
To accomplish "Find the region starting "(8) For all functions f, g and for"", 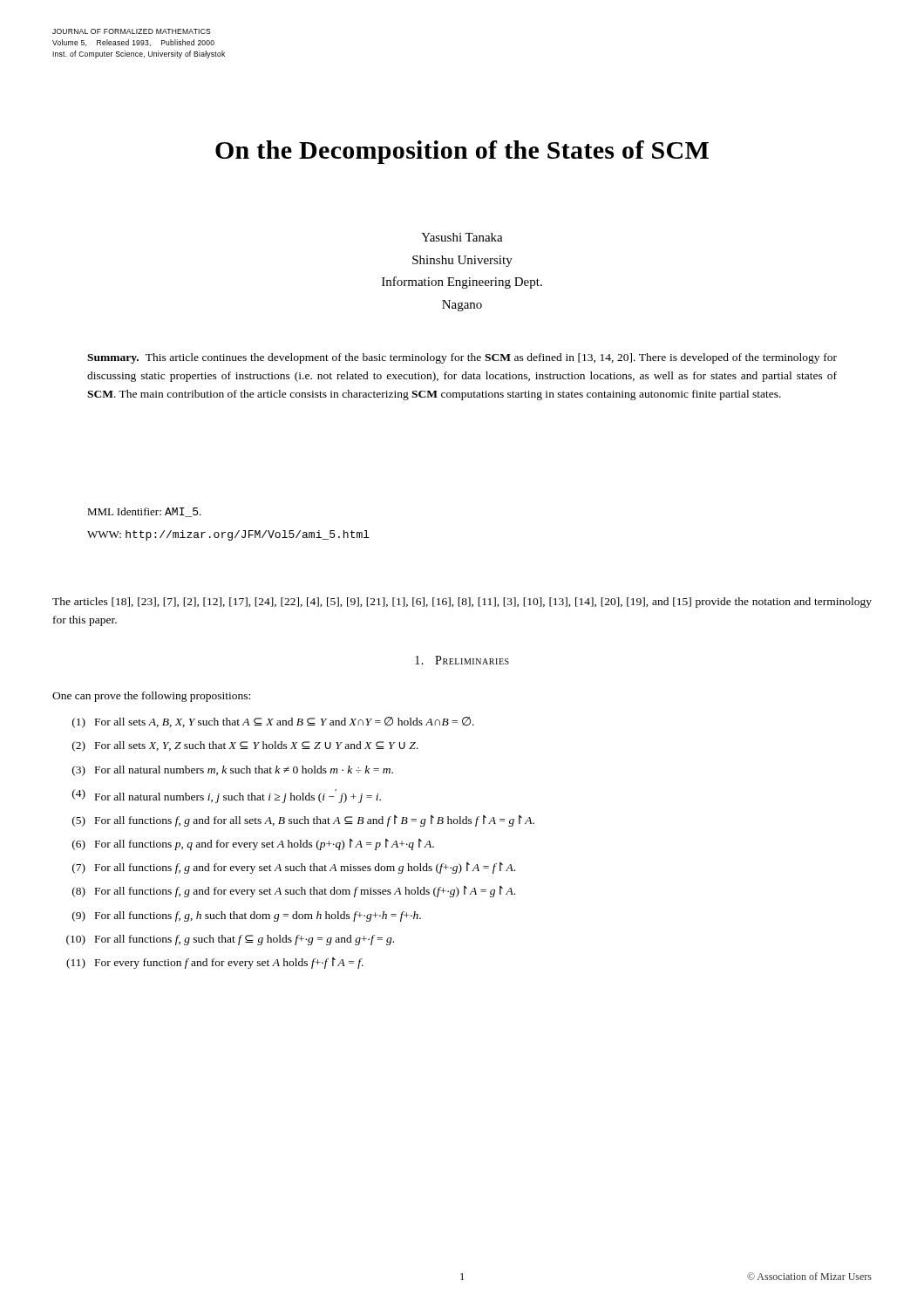I will pyautogui.click(x=462, y=891).
